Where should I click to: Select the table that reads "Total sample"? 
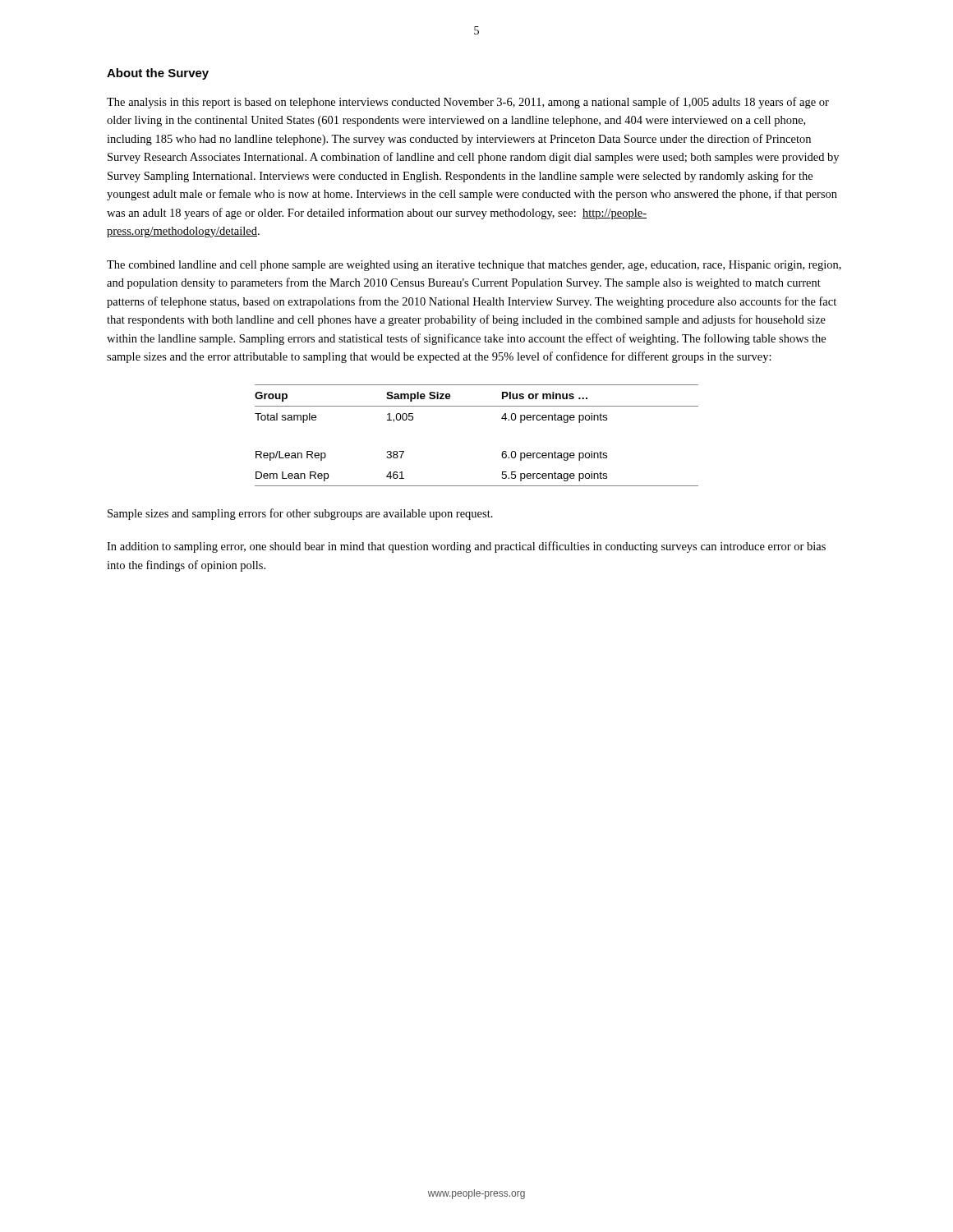476,435
